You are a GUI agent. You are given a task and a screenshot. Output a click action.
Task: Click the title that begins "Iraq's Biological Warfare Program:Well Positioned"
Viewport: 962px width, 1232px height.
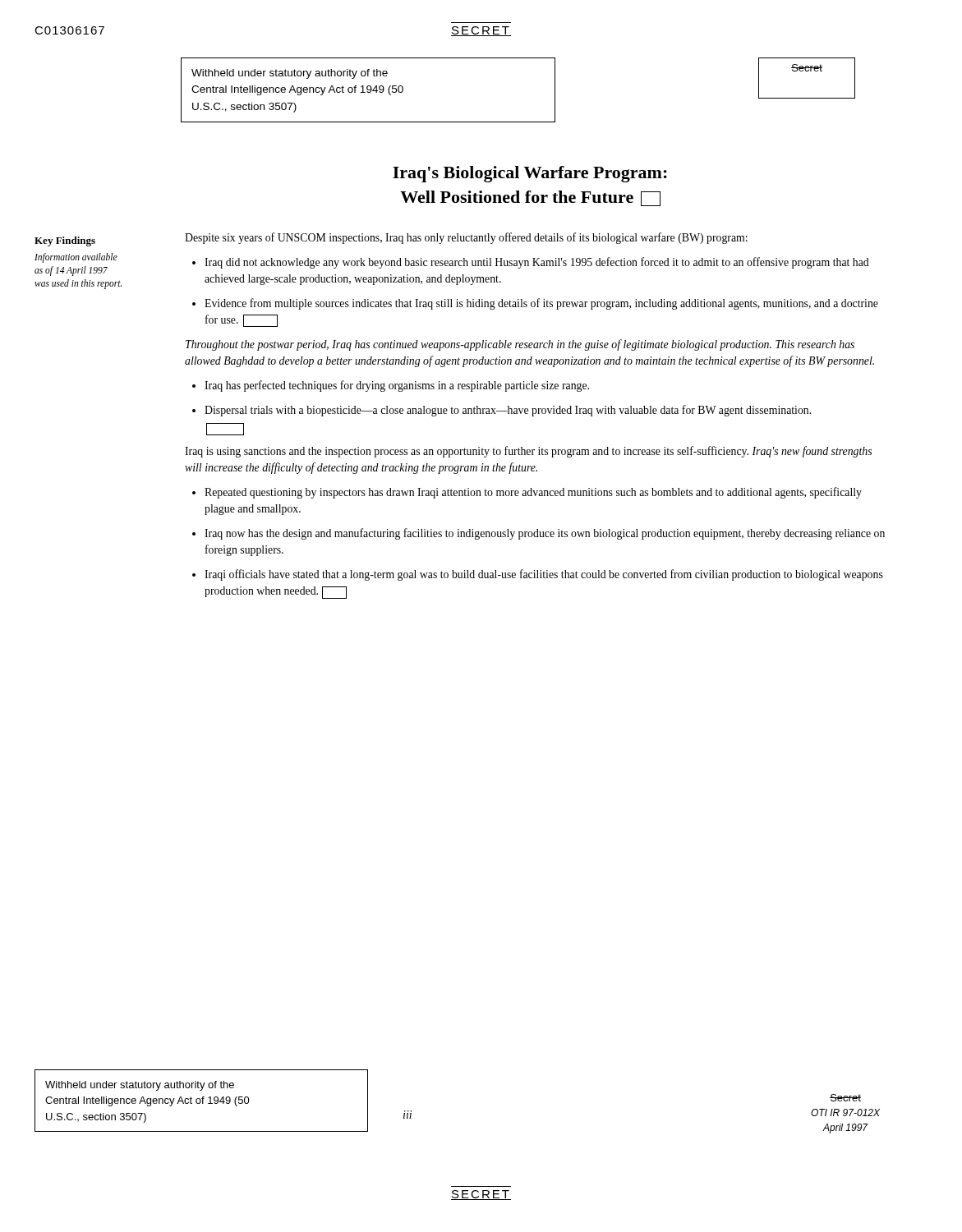[x=530, y=185]
